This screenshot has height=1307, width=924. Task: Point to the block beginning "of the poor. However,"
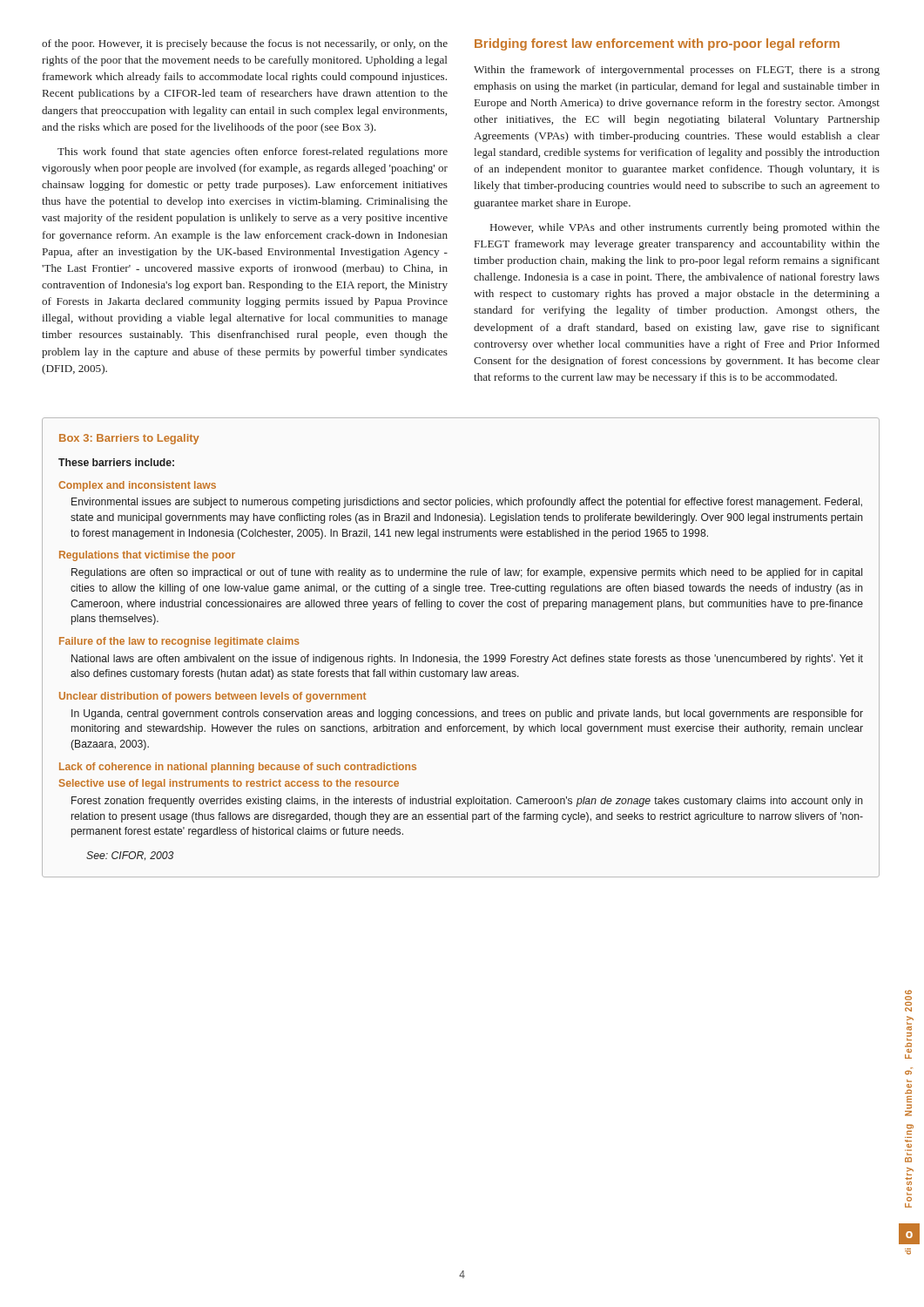pos(245,206)
